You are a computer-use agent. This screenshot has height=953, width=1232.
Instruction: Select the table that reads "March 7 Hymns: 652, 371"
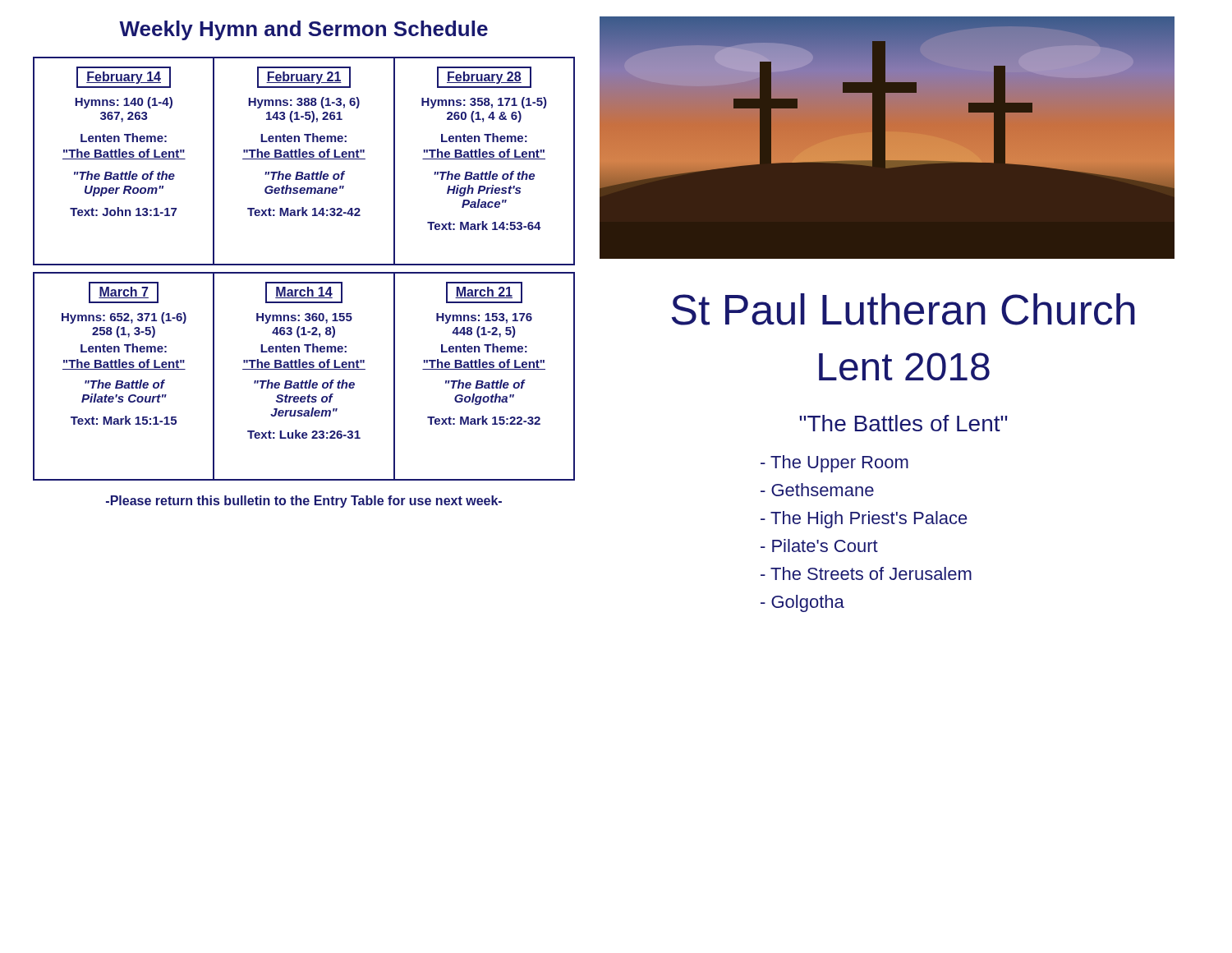pos(304,376)
